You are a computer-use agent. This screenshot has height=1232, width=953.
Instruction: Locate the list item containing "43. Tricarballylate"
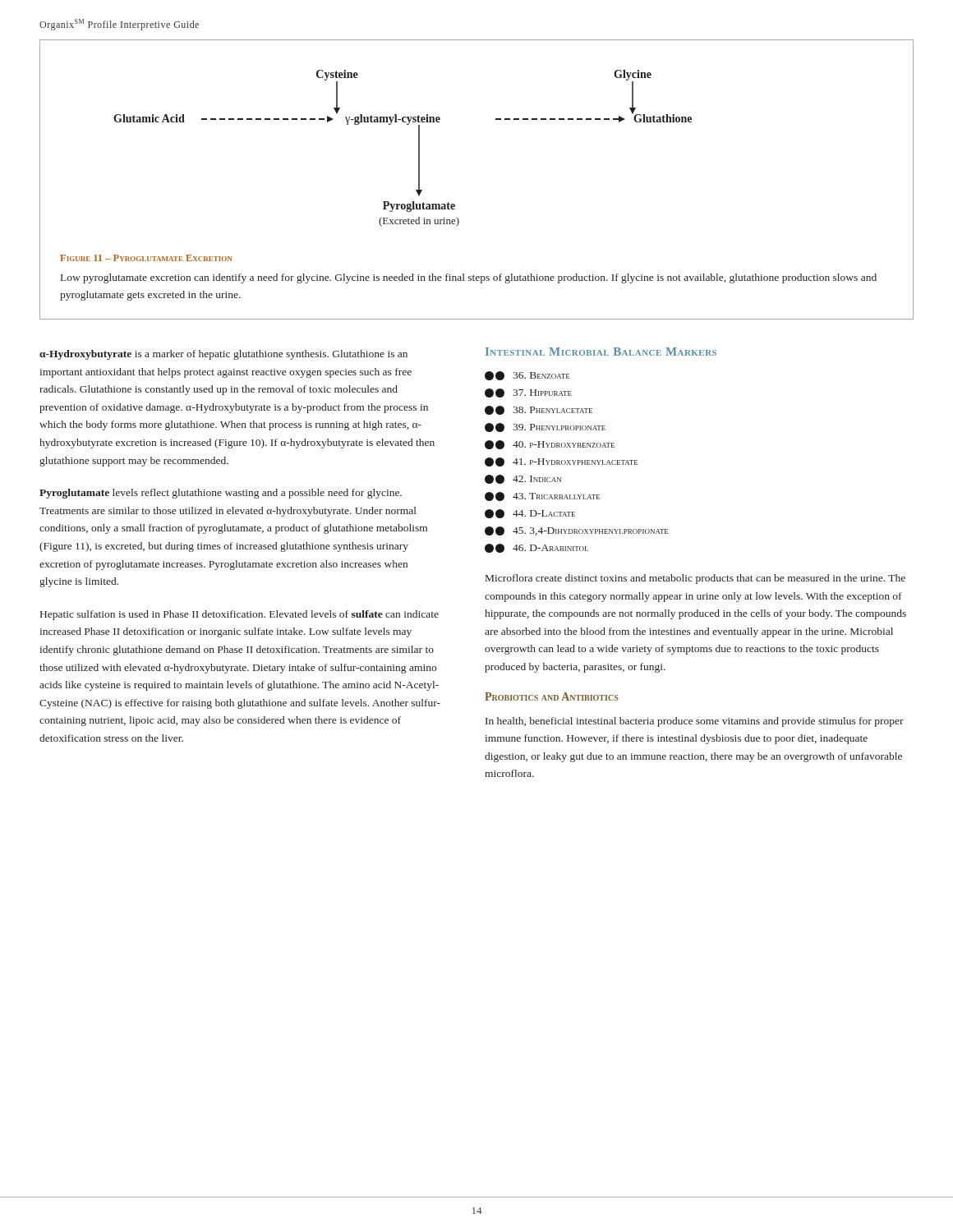pyautogui.click(x=543, y=496)
